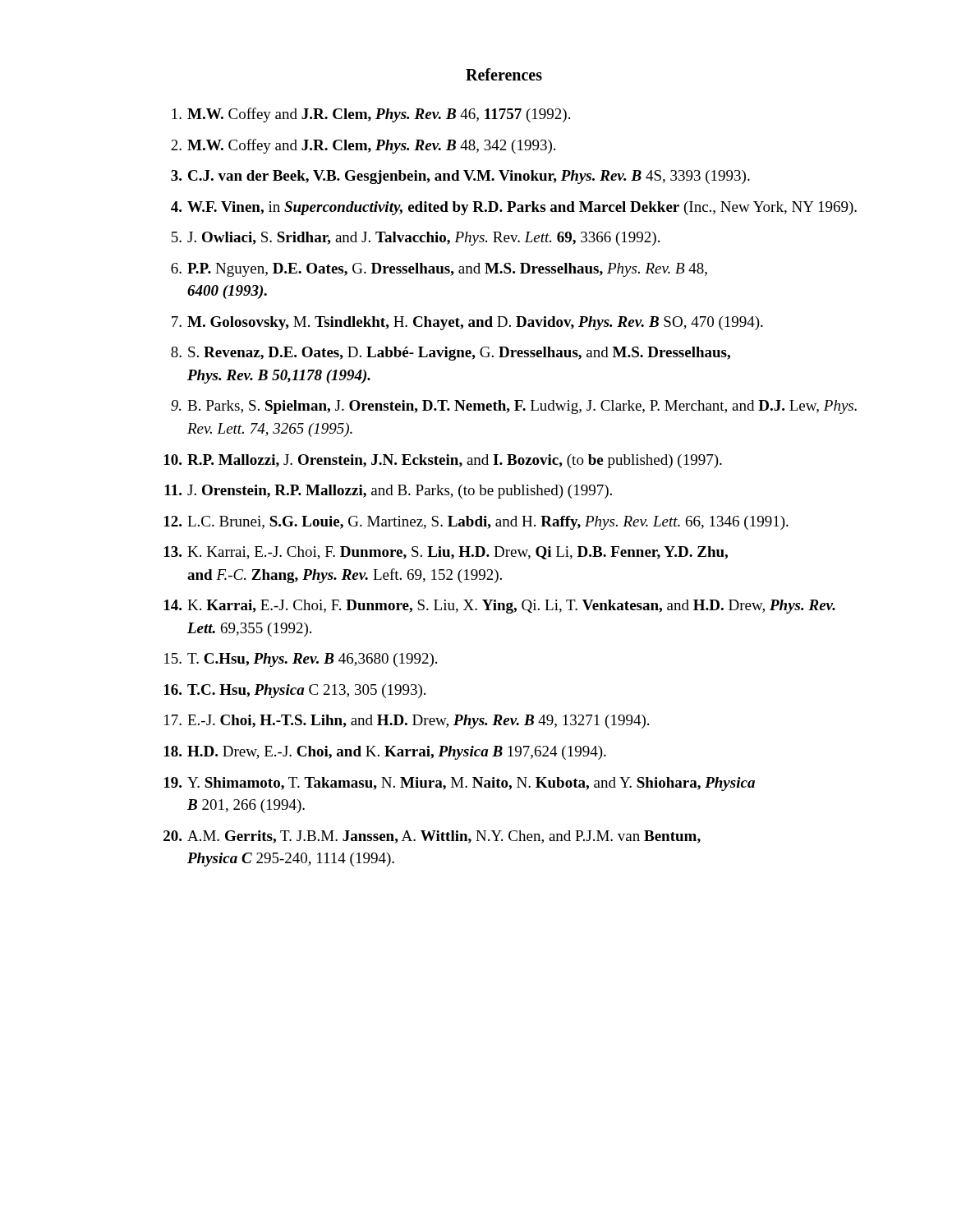Locate the list item with the text "19. Y. Shimamoto, T. Takamasu, N. Miura, M."

point(504,793)
